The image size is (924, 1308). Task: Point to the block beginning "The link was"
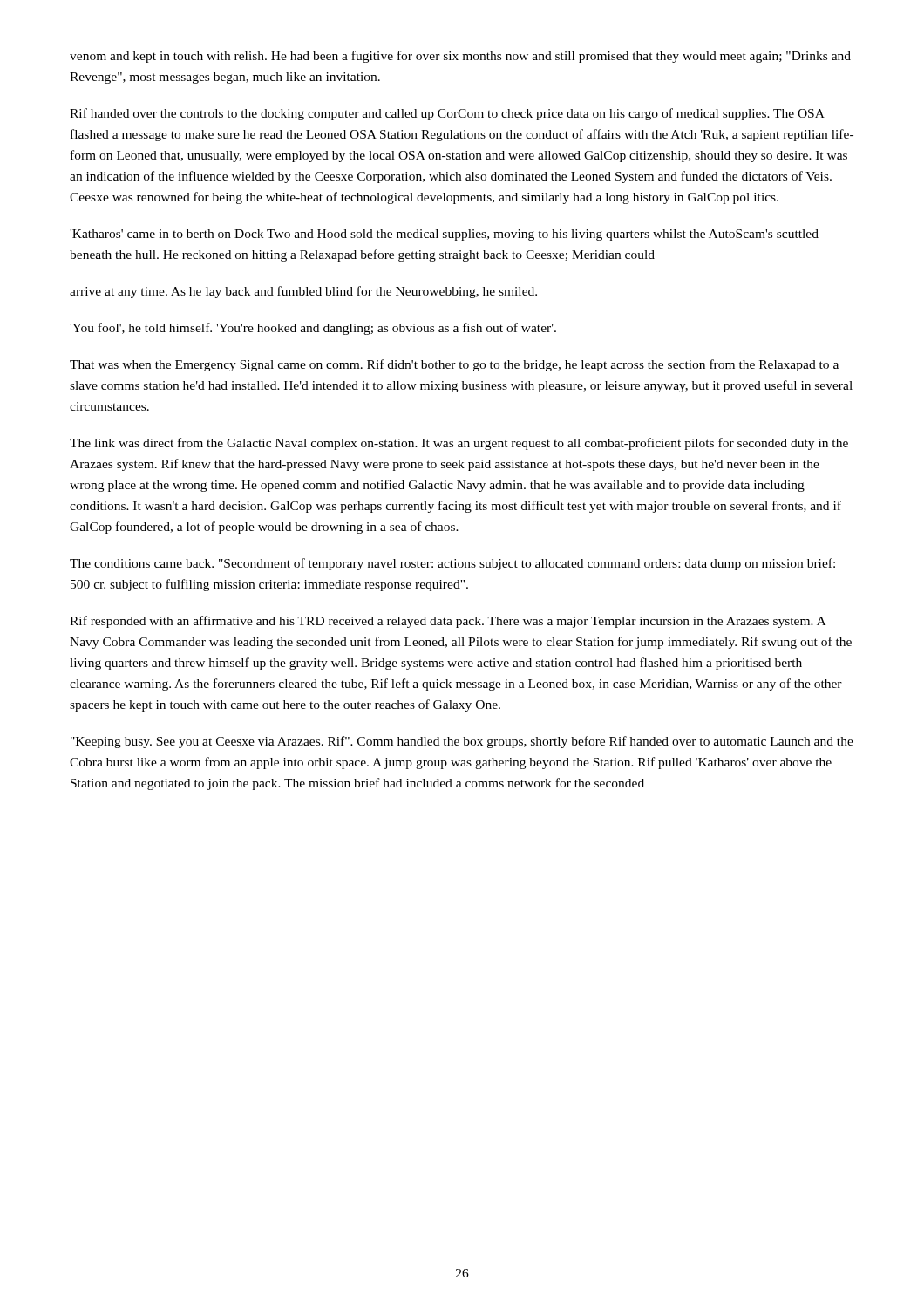459,485
